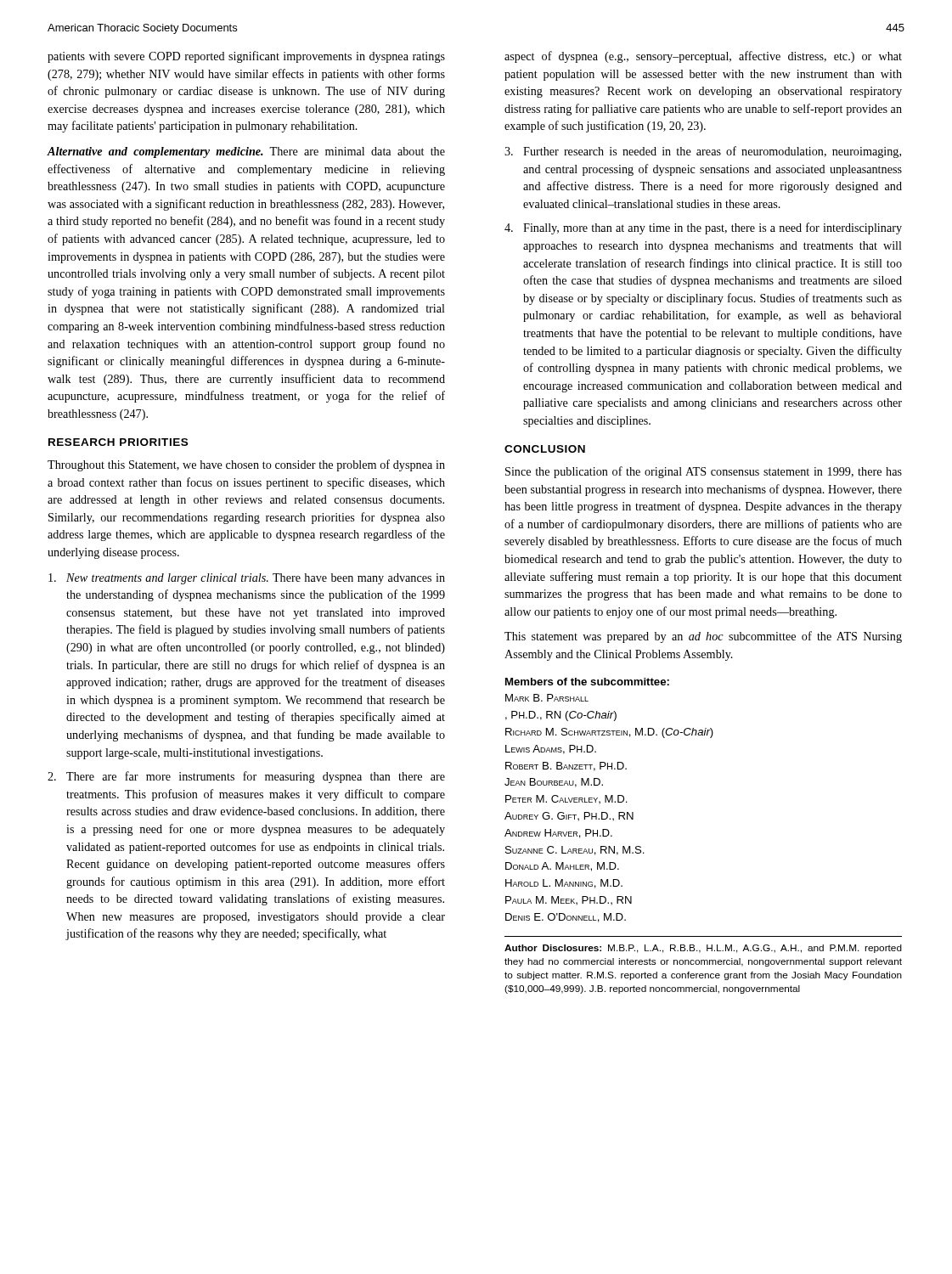The width and height of the screenshot is (952, 1274).
Task: Where is the passage that starts "Alternative and complementary medicine."?
Action: [246, 283]
